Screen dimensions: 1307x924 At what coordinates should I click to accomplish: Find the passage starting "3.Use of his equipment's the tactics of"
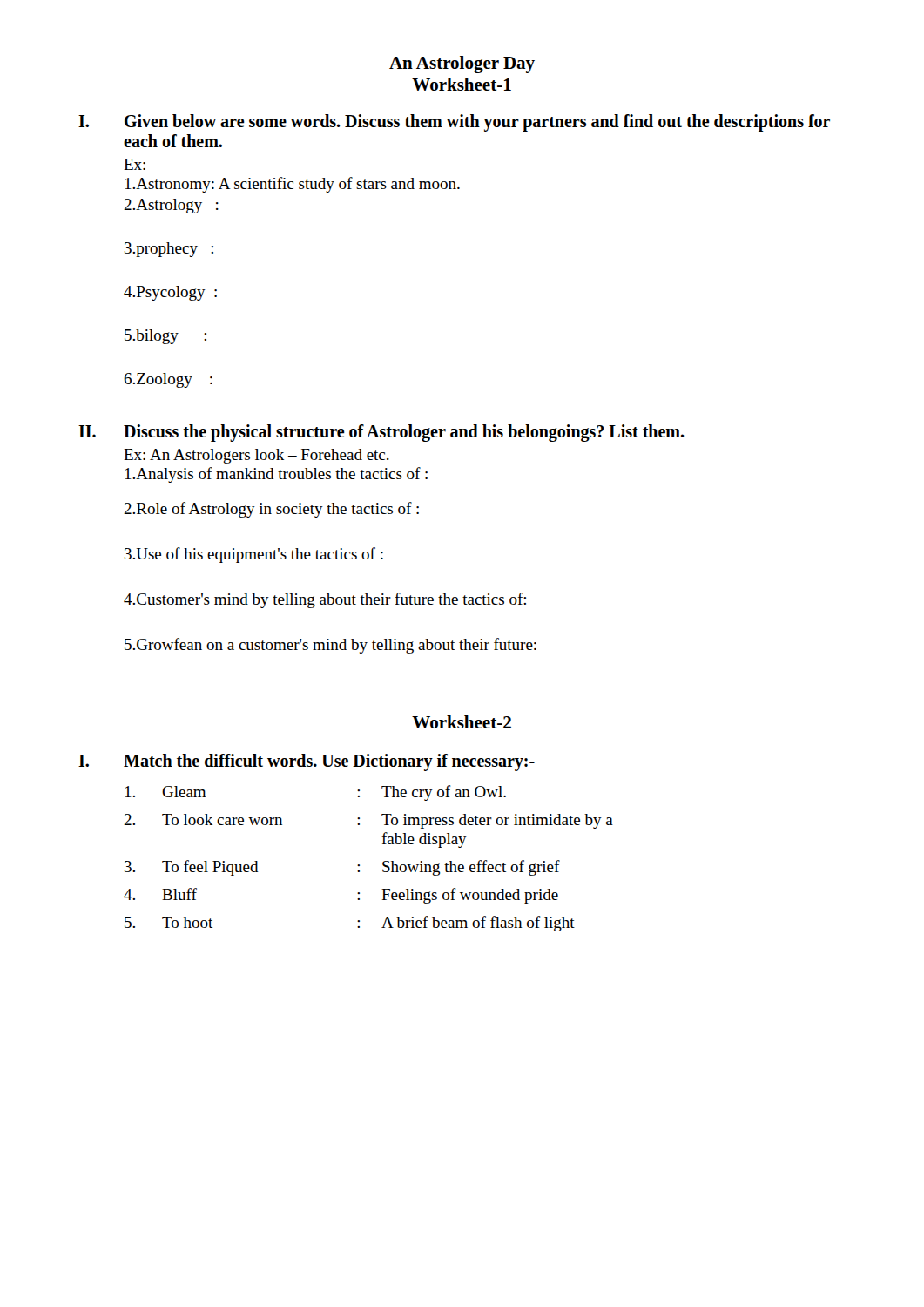tap(254, 554)
